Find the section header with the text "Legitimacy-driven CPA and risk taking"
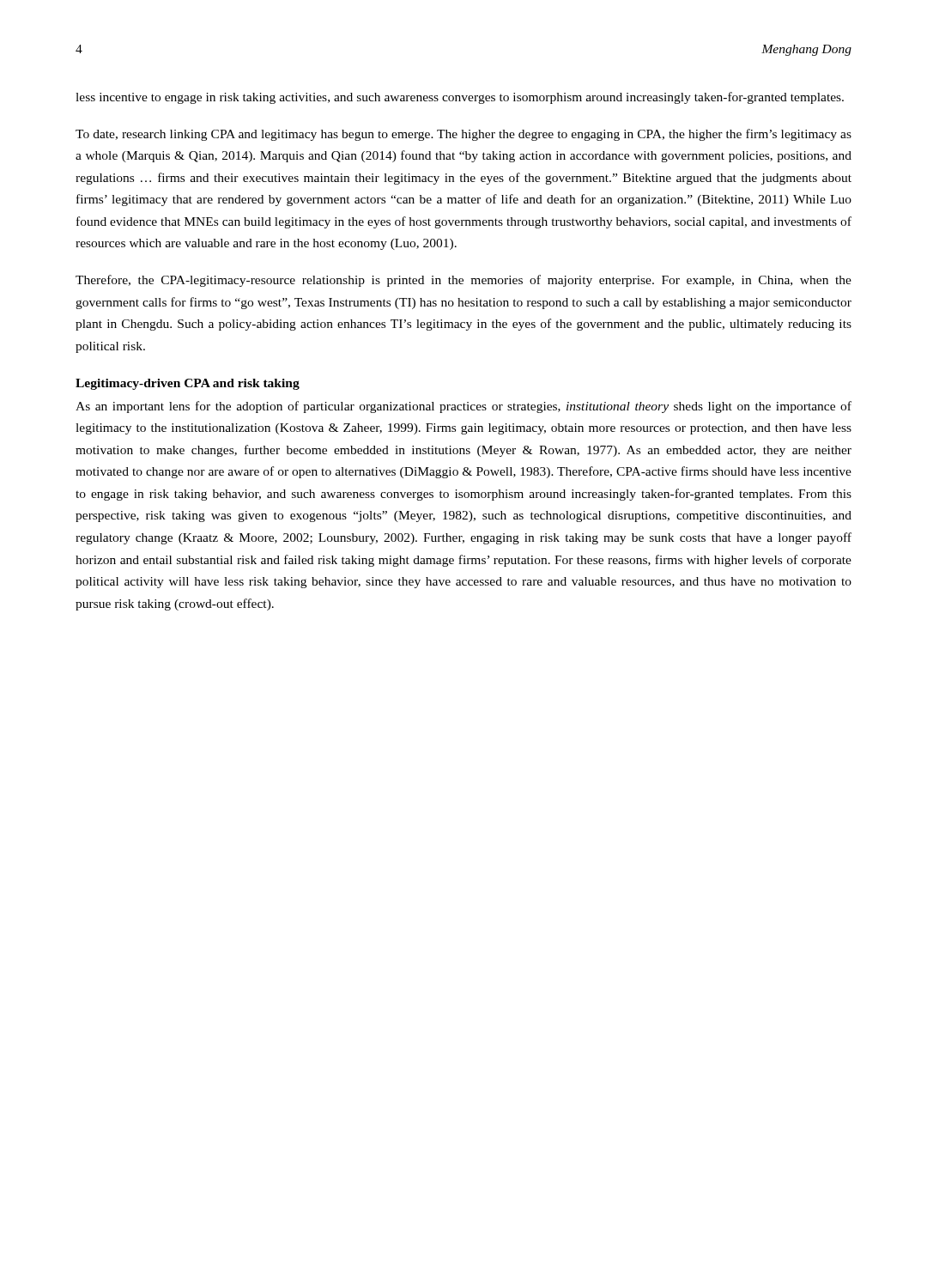 click(187, 382)
